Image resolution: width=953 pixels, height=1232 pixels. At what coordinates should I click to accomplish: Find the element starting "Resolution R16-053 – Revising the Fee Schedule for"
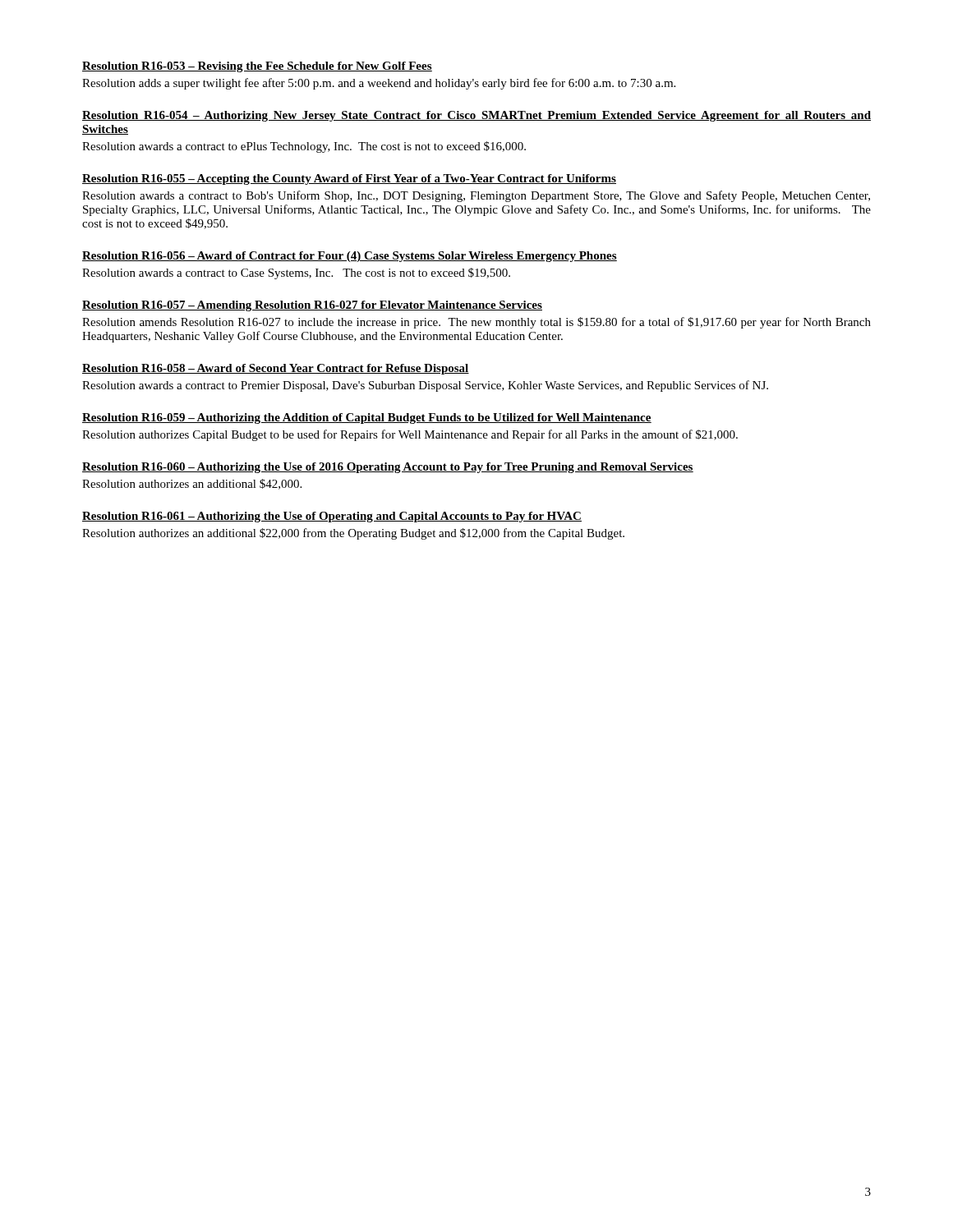tap(257, 66)
